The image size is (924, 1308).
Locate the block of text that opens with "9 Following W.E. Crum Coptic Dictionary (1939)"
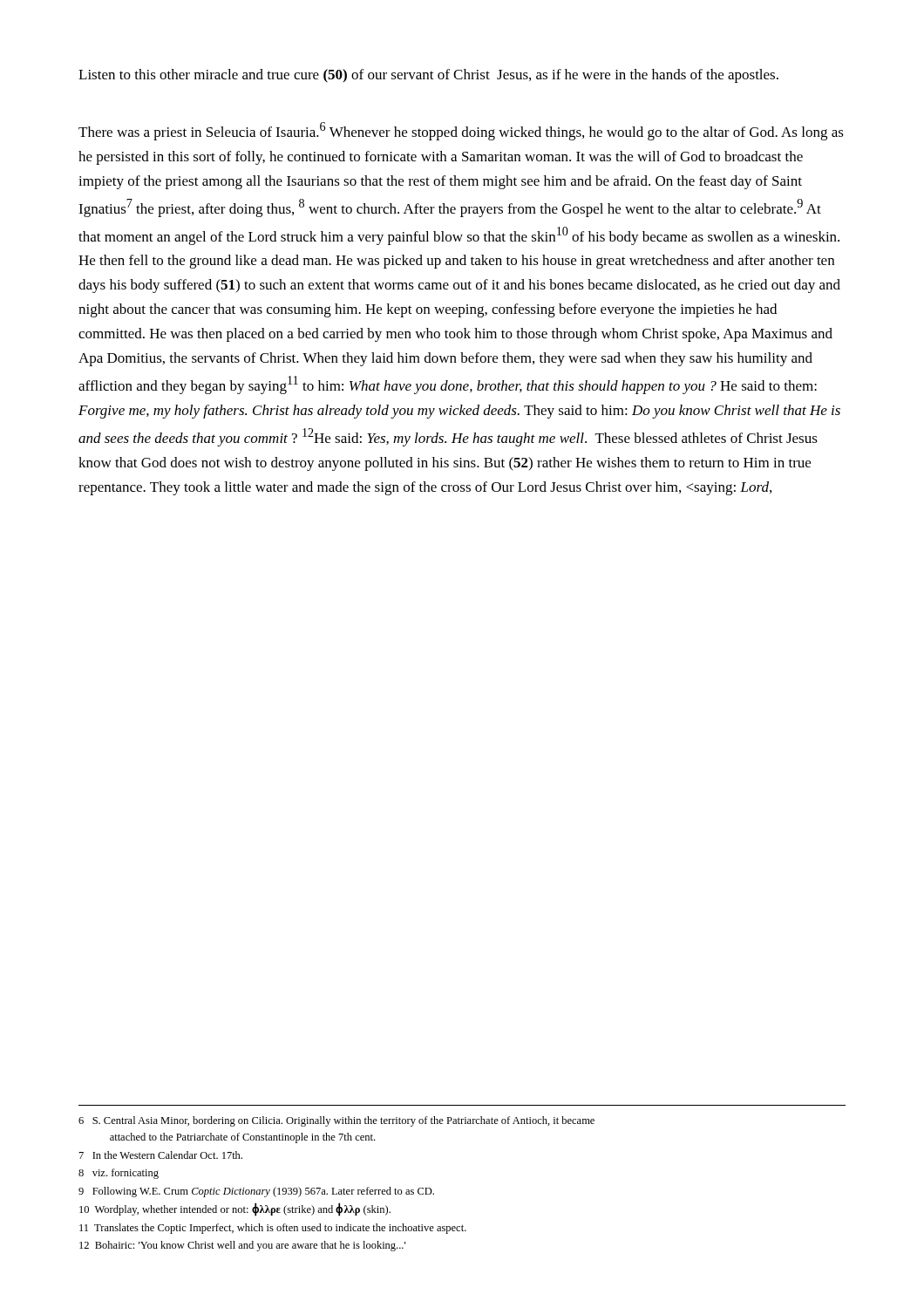[257, 1191]
